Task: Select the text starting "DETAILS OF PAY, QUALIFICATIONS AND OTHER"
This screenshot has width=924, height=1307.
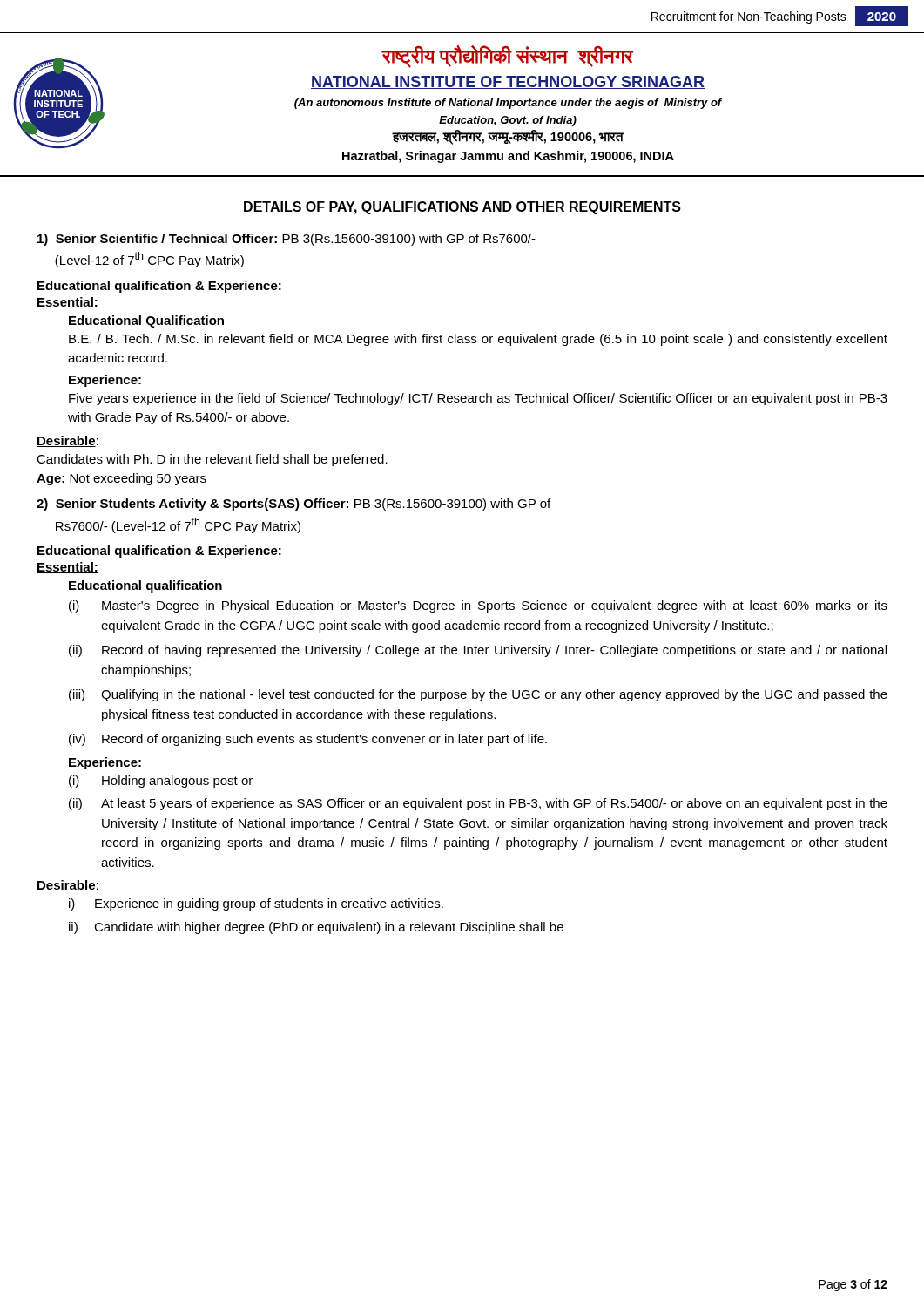Action: click(462, 207)
